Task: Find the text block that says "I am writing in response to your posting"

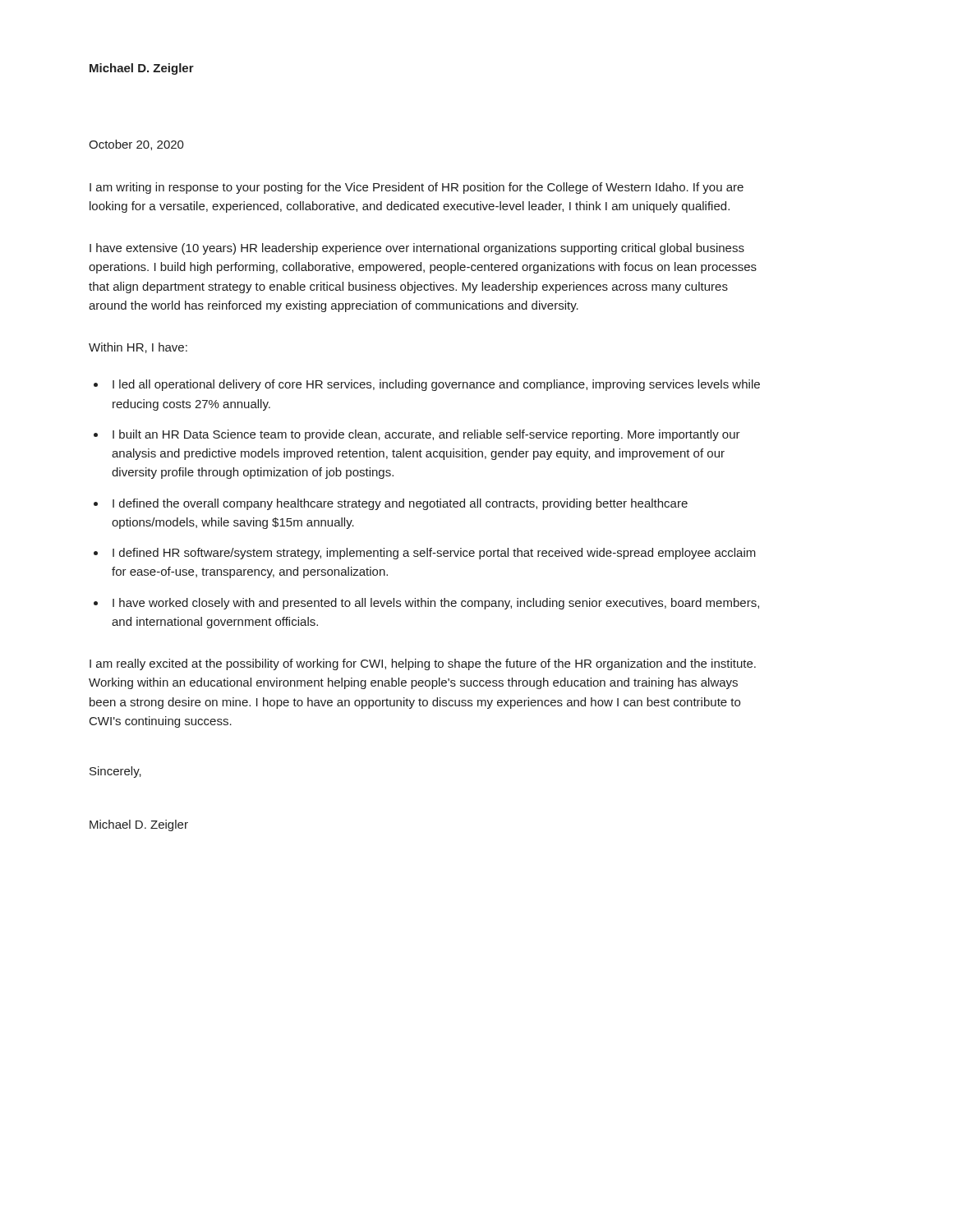Action: pyautogui.click(x=416, y=196)
